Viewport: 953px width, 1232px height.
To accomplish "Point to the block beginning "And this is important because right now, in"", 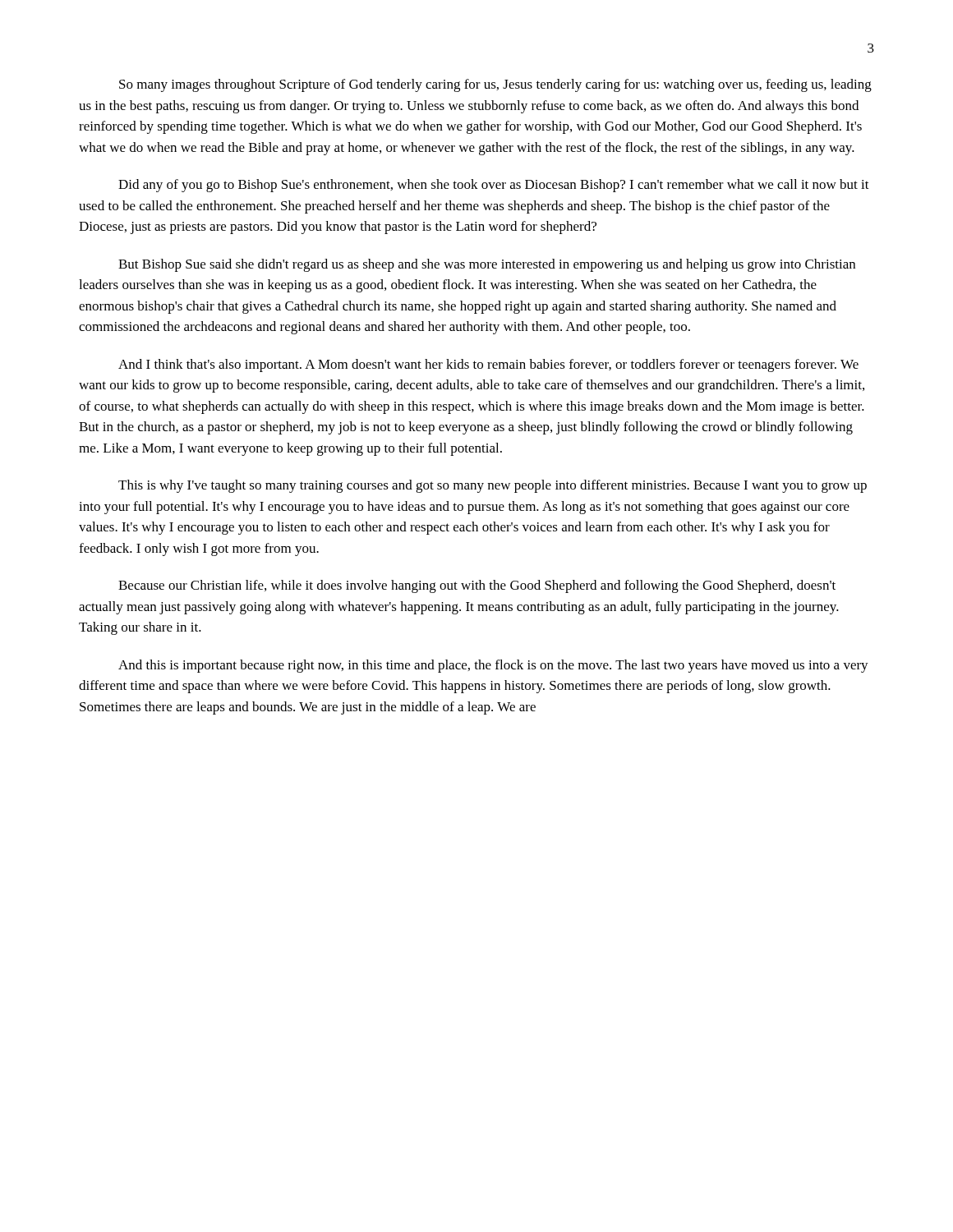I will 473,685.
